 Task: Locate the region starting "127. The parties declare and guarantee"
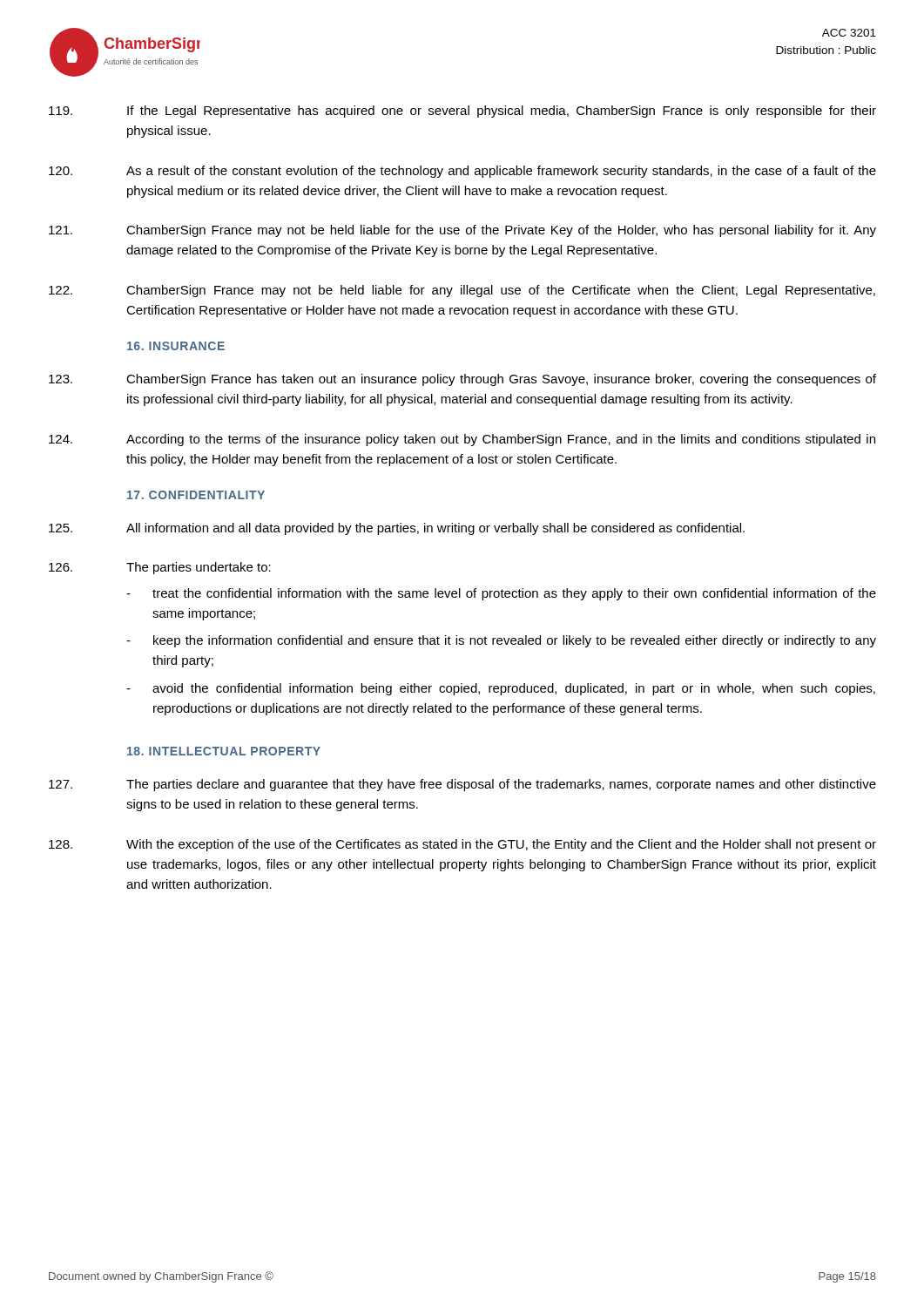(462, 794)
